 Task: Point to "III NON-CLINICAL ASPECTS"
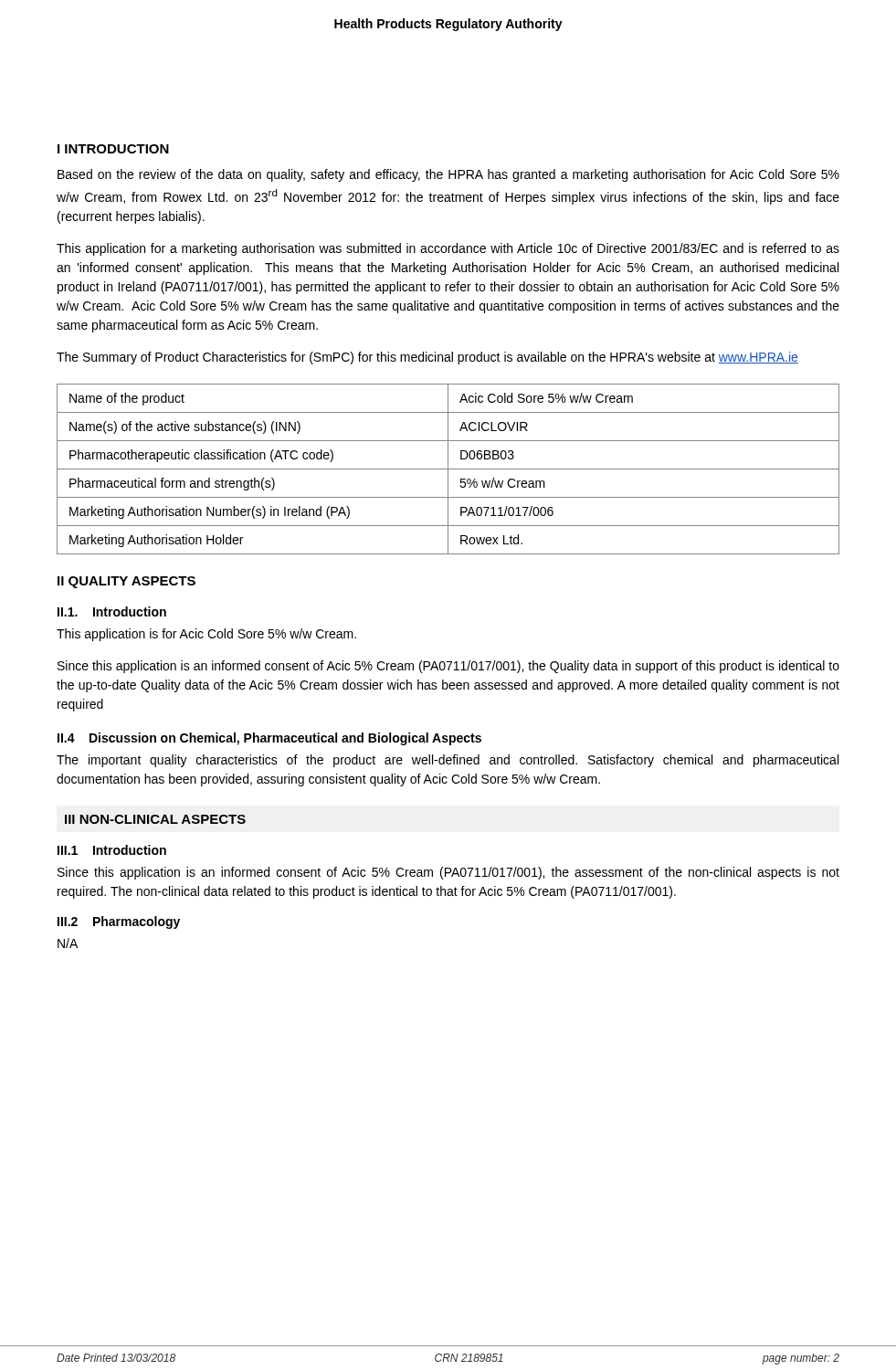pos(155,819)
